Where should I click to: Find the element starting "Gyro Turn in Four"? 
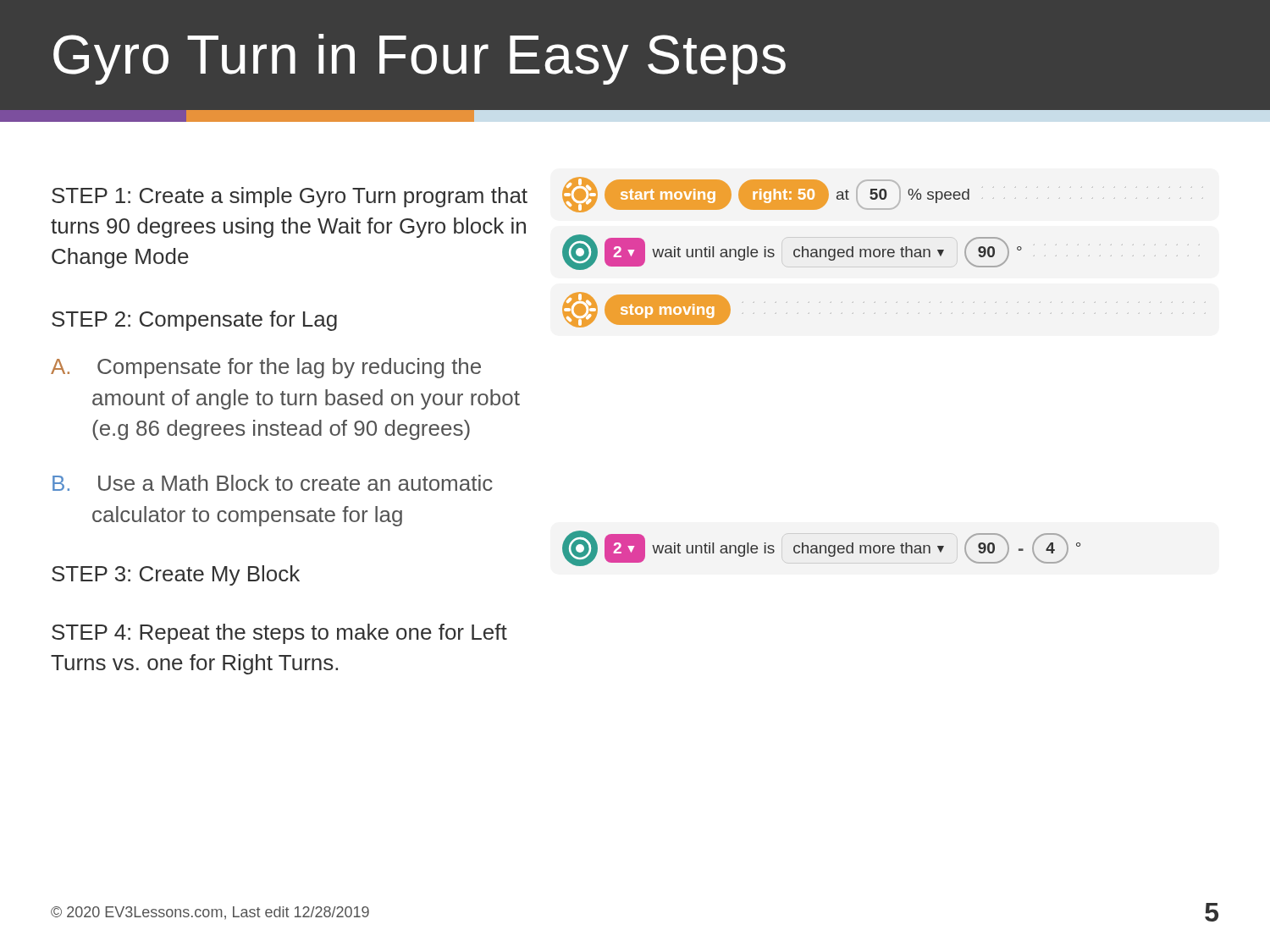(635, 55)
